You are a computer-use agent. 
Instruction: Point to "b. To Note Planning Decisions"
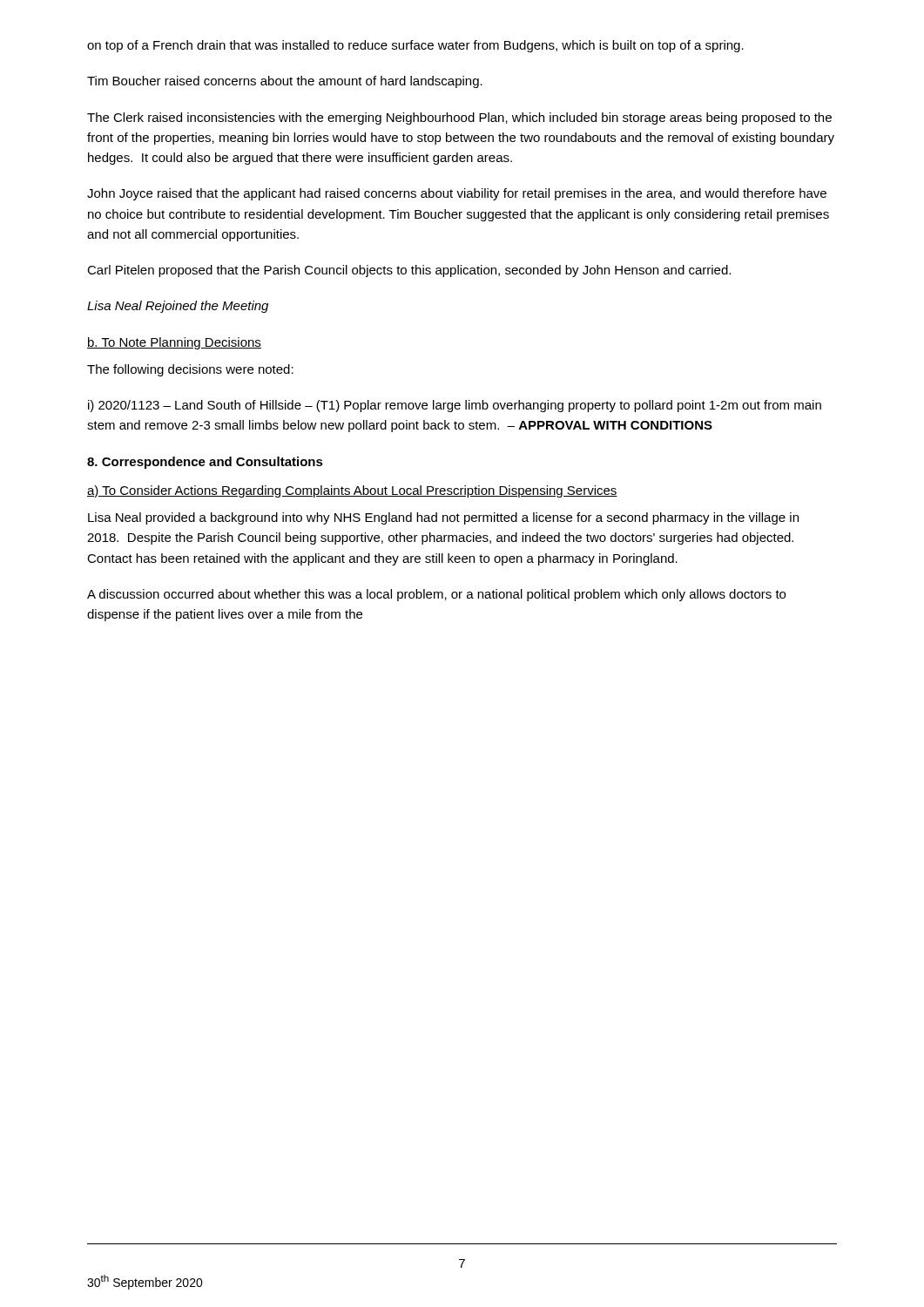coord(174,342)
